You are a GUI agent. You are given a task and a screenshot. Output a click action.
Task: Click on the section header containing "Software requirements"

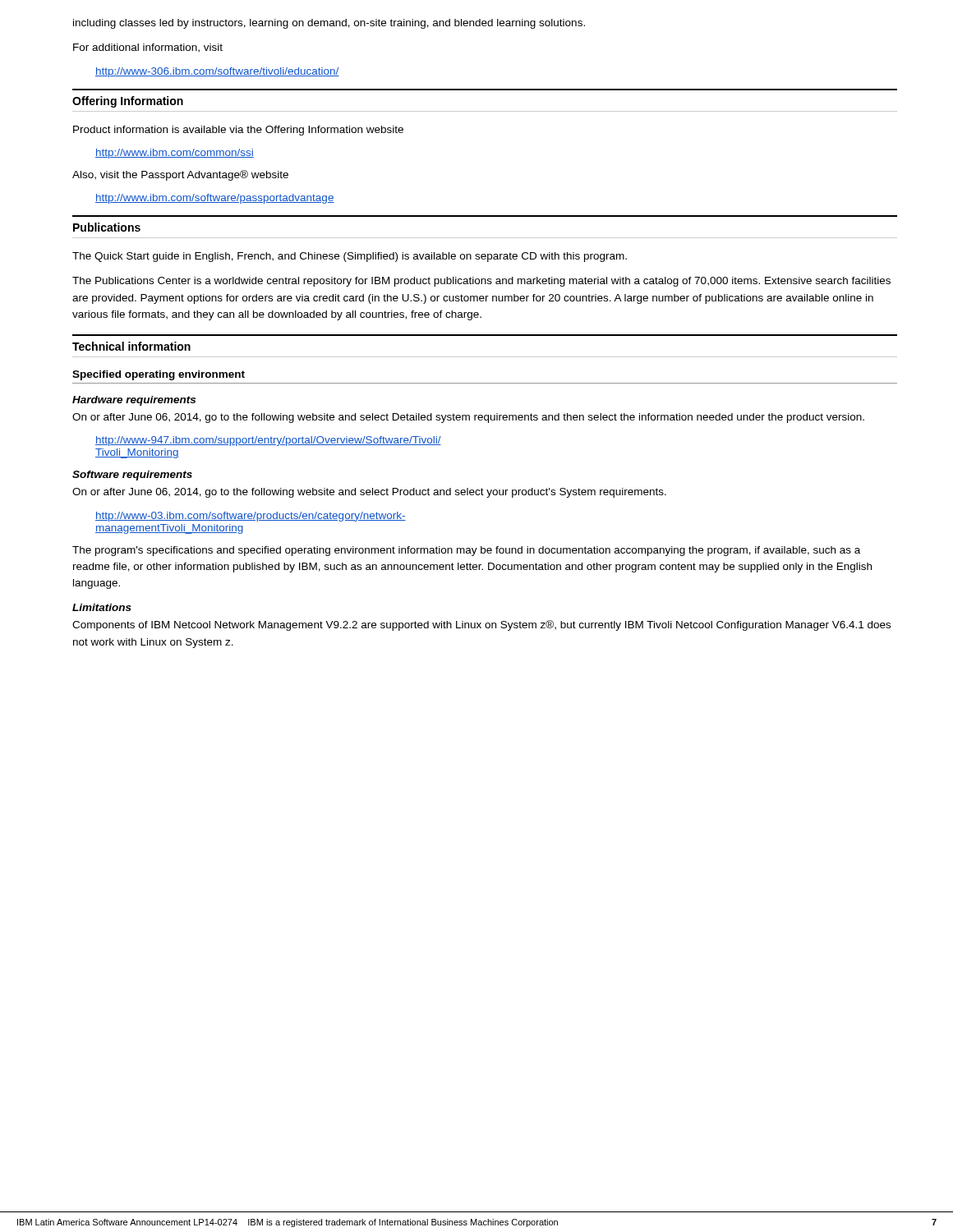click(x=132, y=475)
